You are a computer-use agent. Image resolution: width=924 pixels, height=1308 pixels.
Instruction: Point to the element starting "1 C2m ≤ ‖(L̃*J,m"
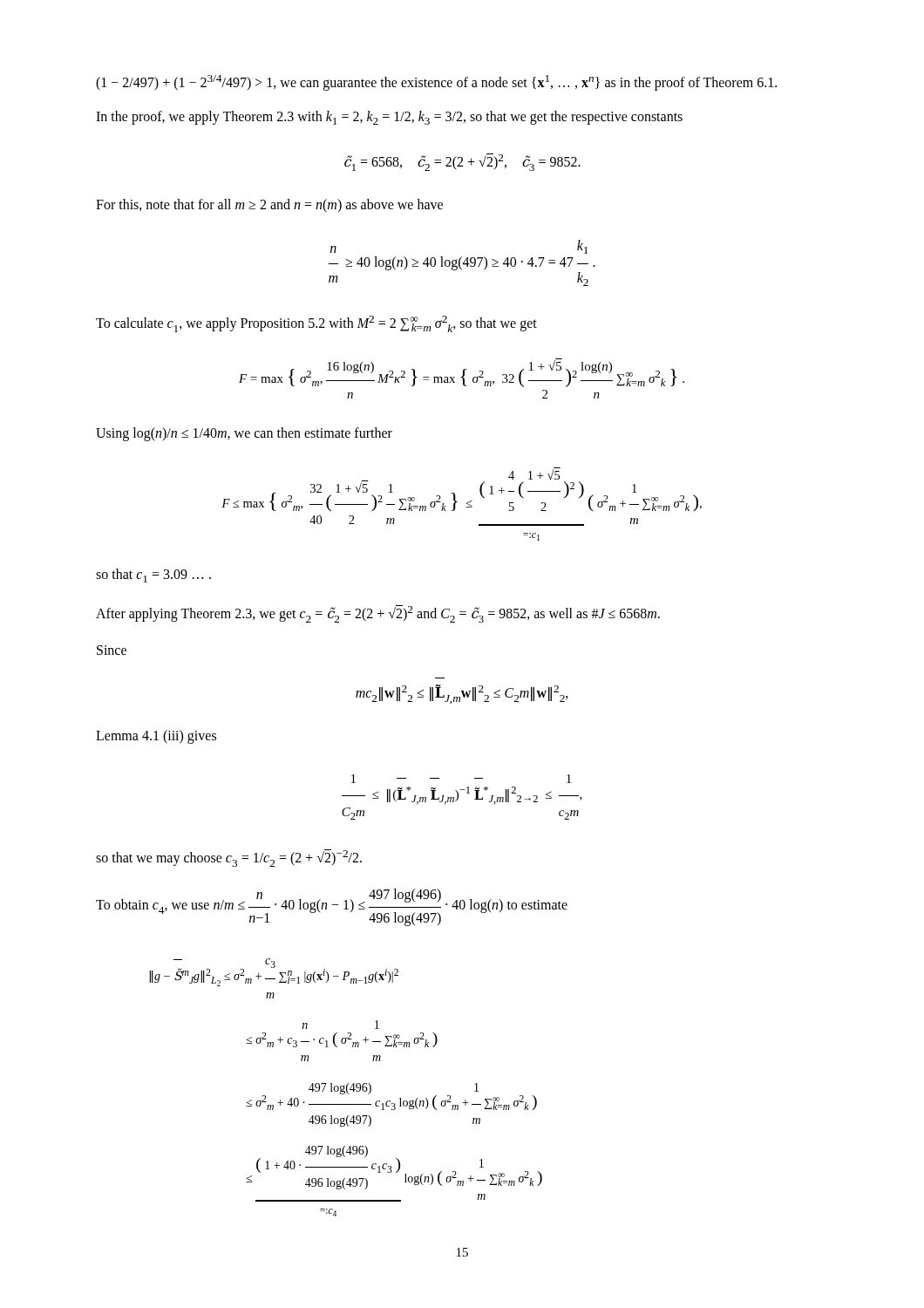[462, 796]
